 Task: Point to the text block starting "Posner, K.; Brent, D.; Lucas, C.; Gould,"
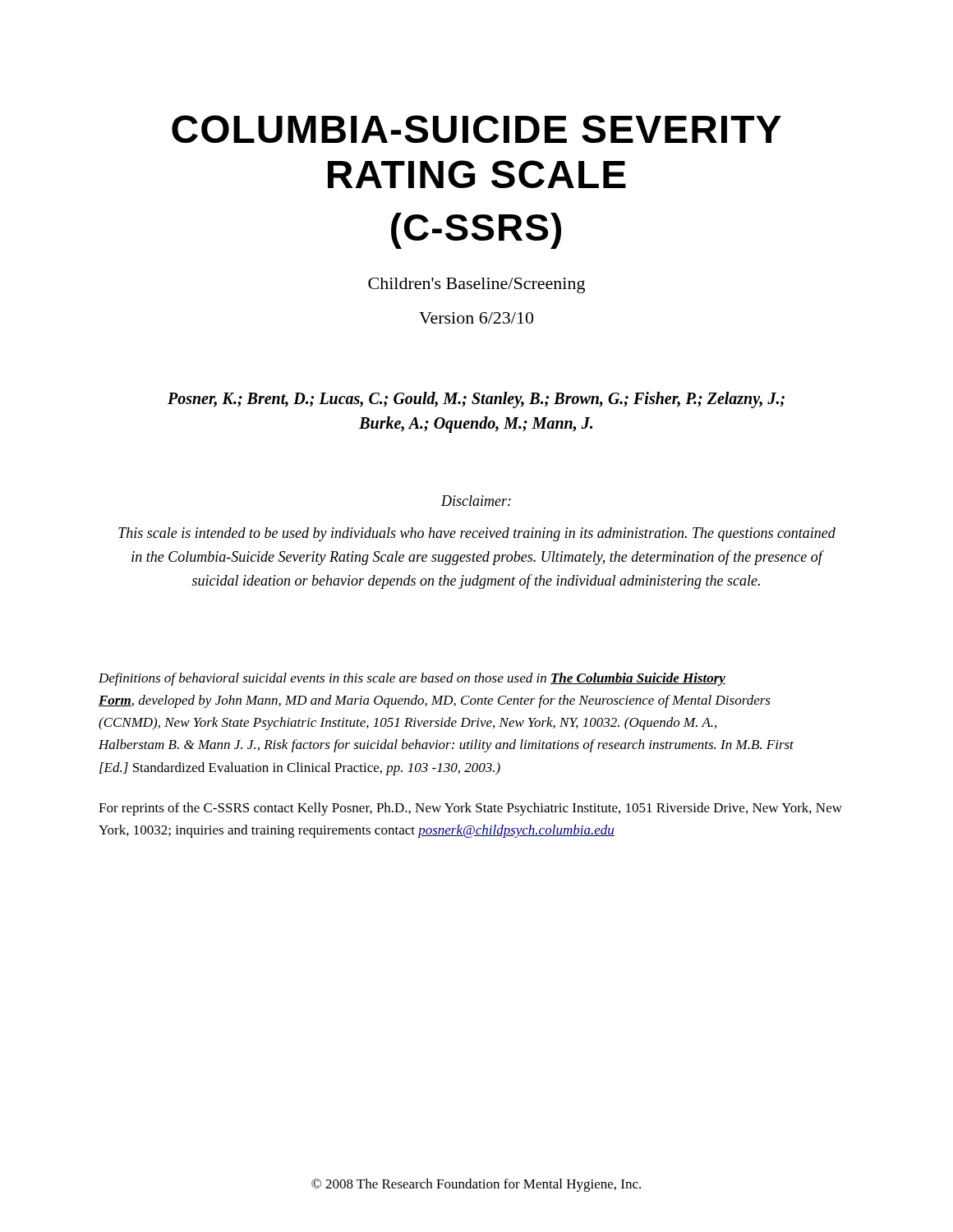point(476,411)
